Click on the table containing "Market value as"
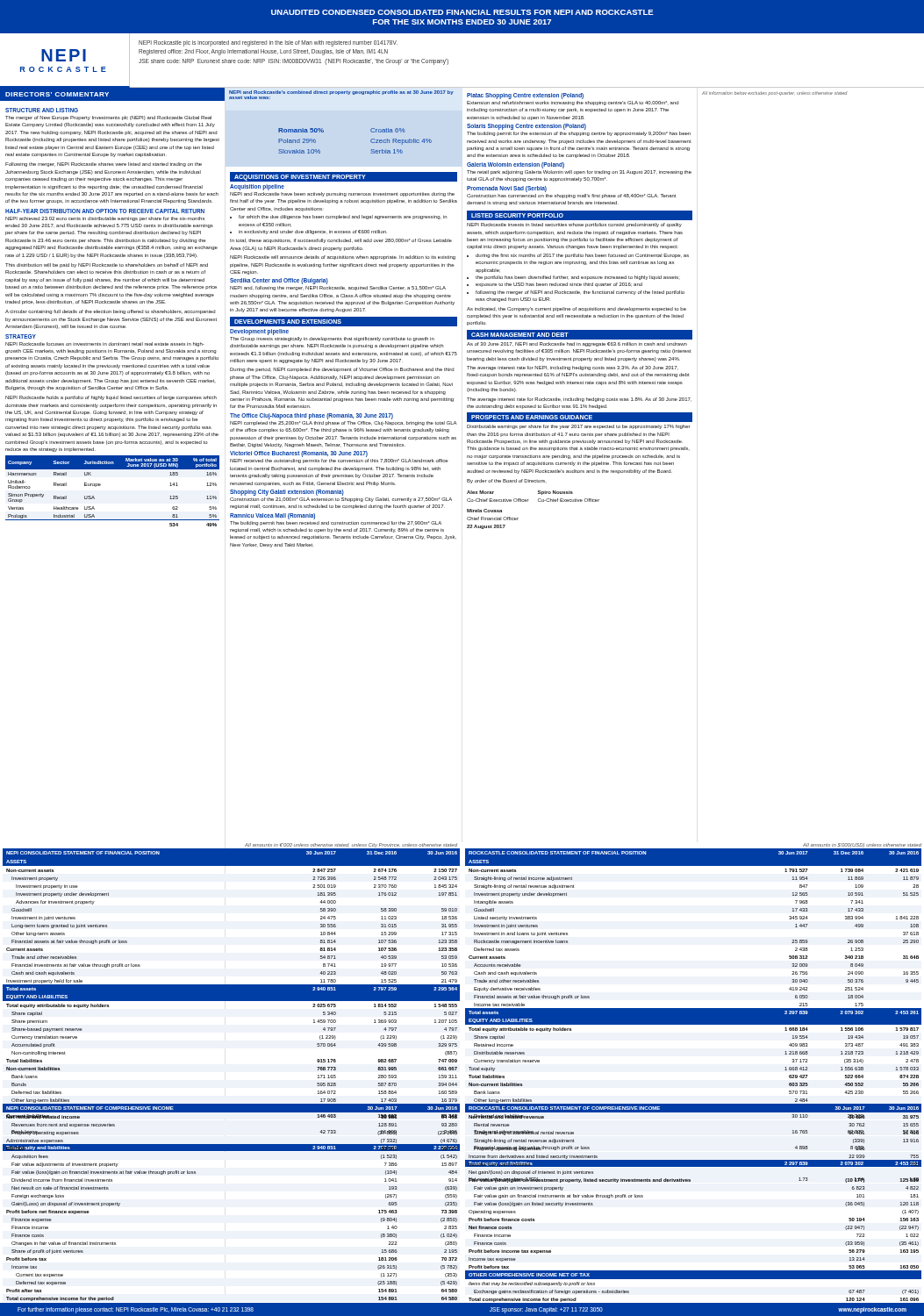 [x=112, y=492]
